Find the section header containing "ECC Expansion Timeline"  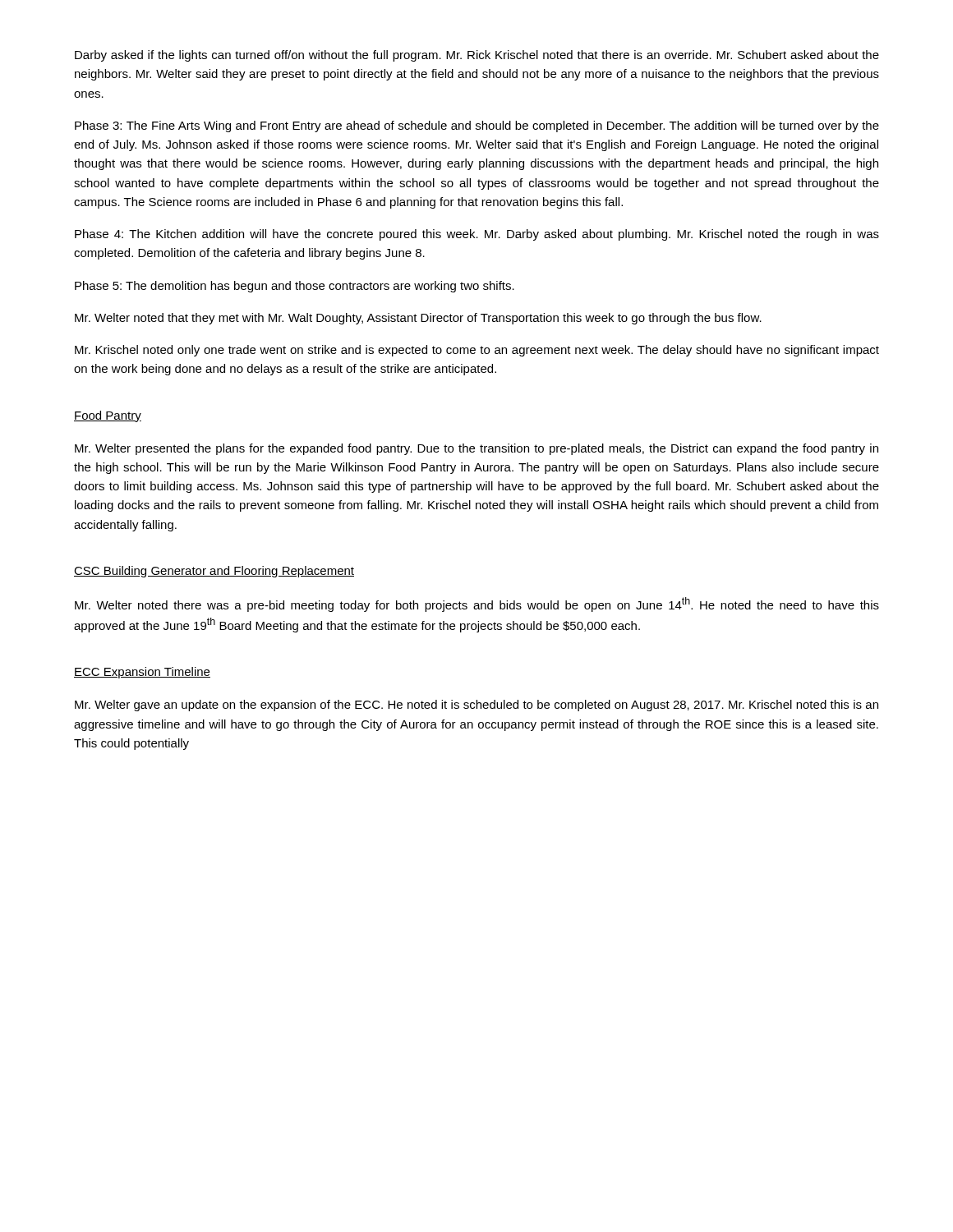pyautogui.click(x=142, y=672)
